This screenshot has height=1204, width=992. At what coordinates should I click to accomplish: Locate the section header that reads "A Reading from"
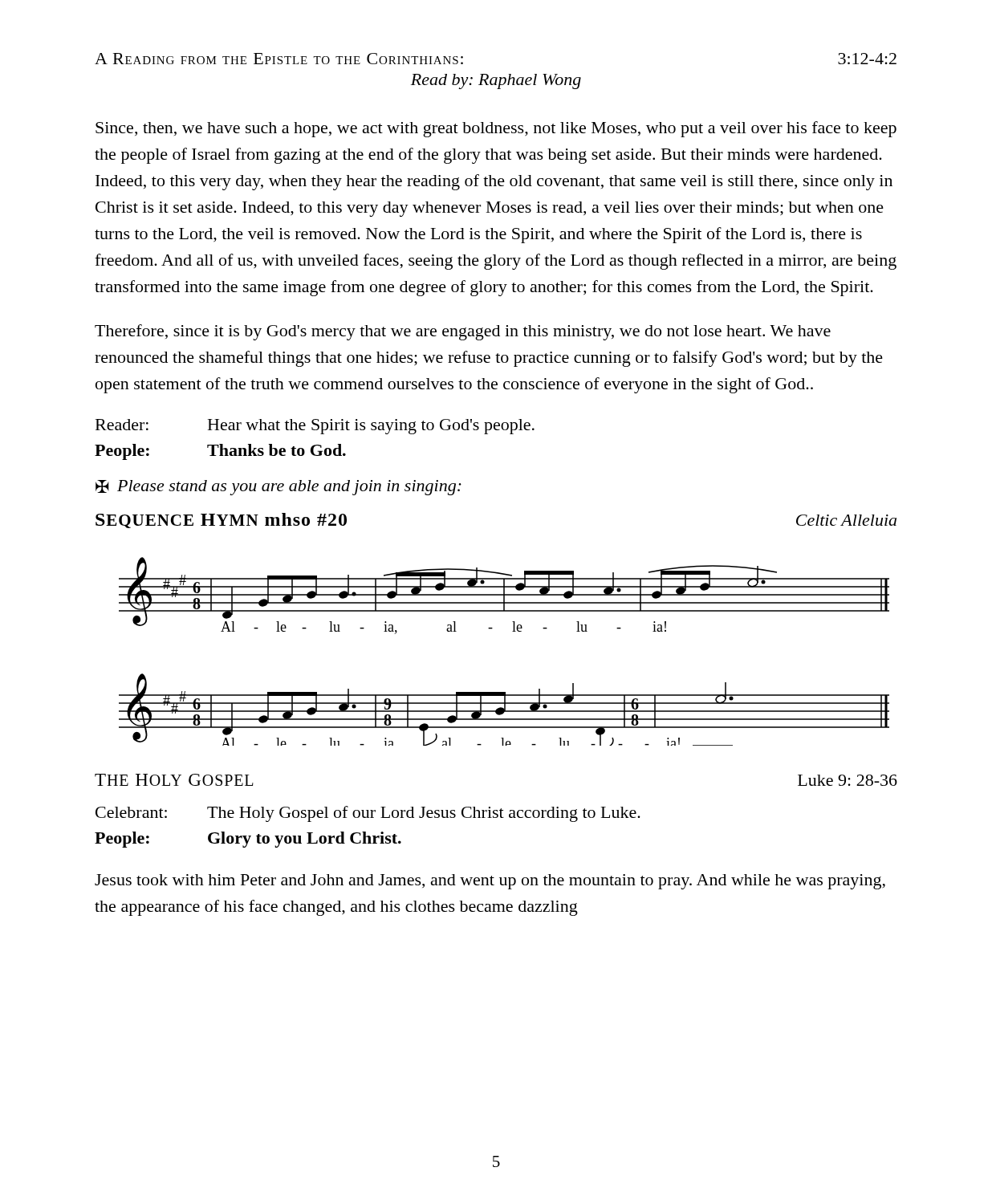[496, 69]
